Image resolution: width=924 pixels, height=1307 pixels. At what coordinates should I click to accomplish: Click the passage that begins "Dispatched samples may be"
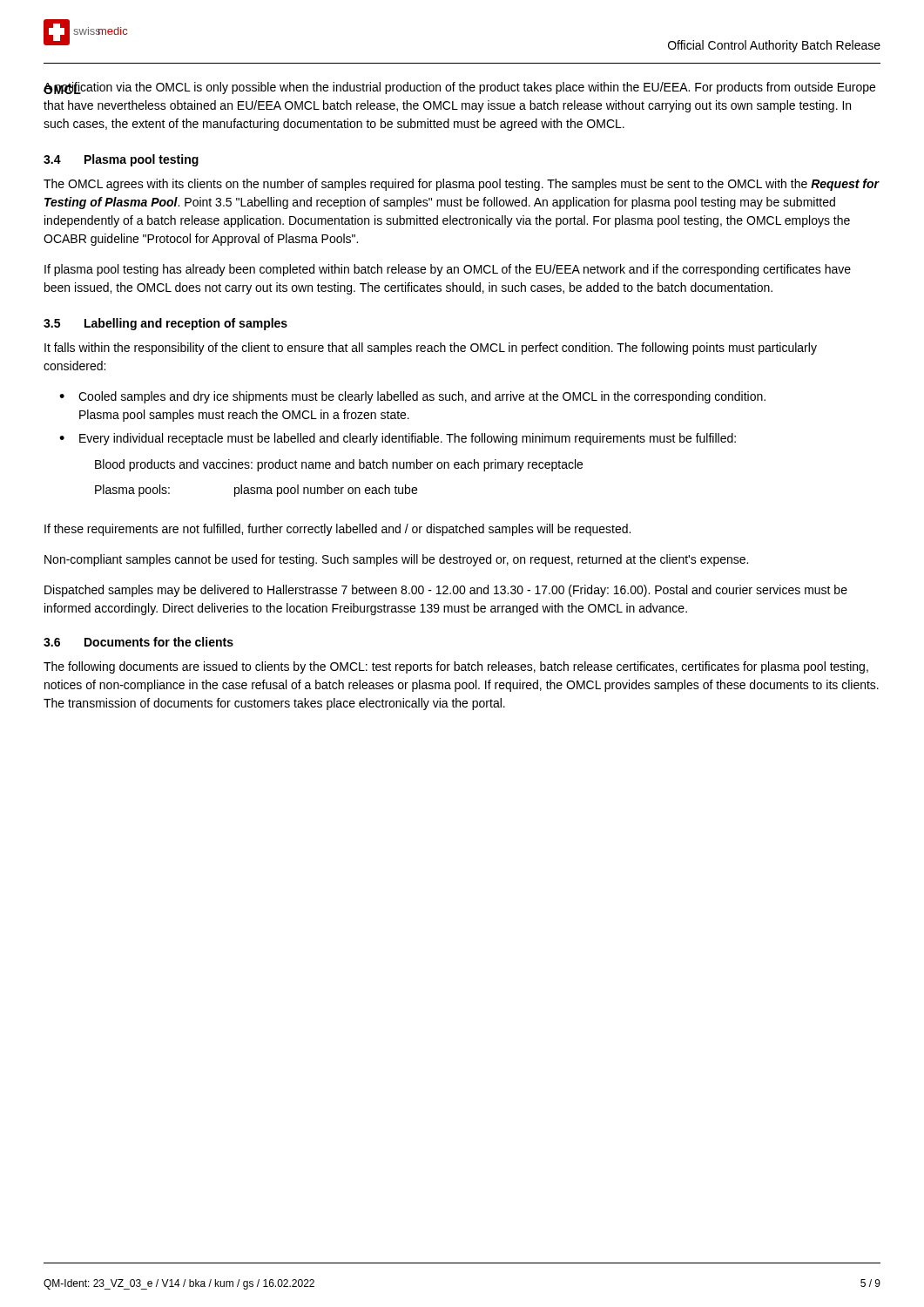445,599
